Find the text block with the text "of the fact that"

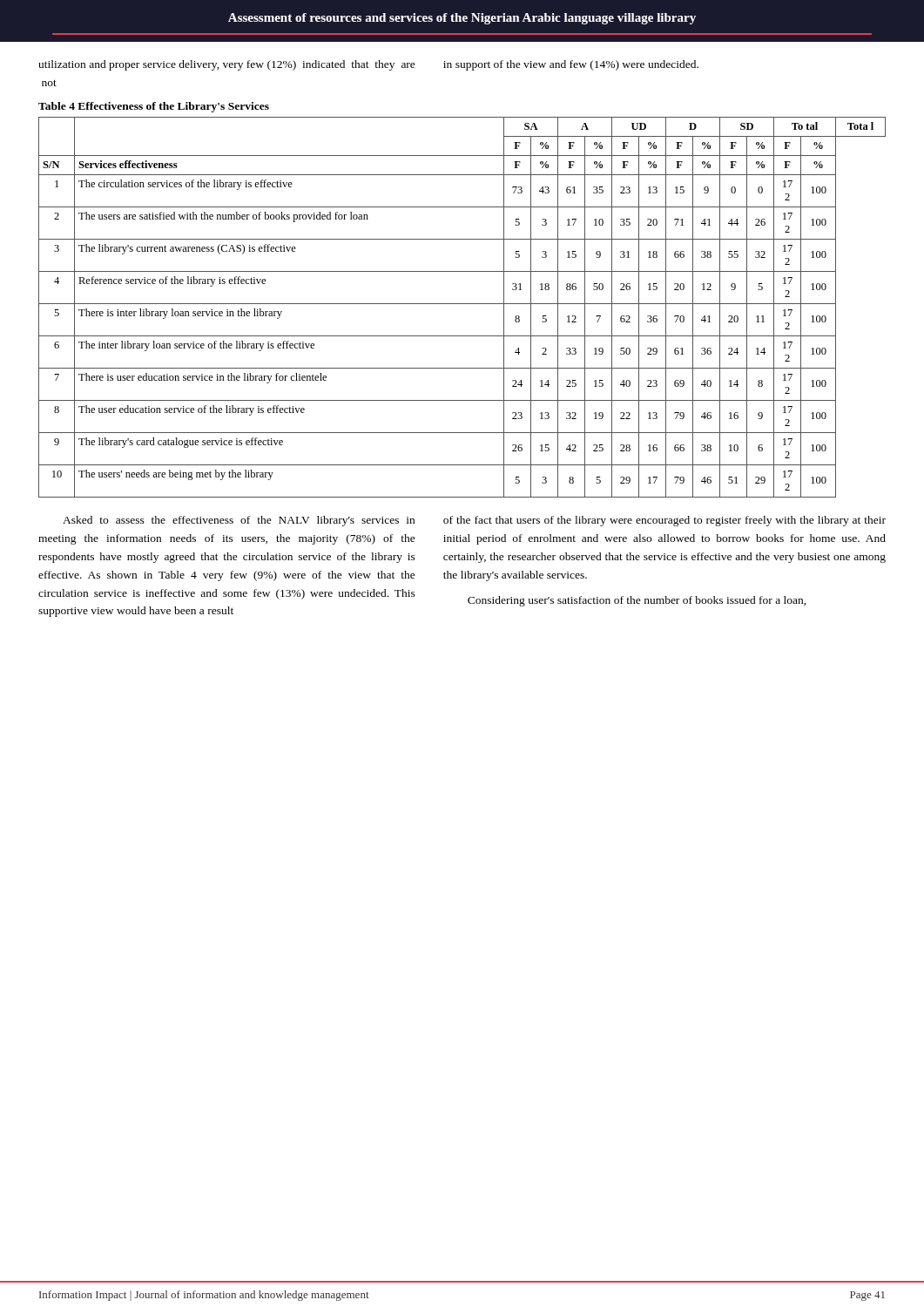664,560
